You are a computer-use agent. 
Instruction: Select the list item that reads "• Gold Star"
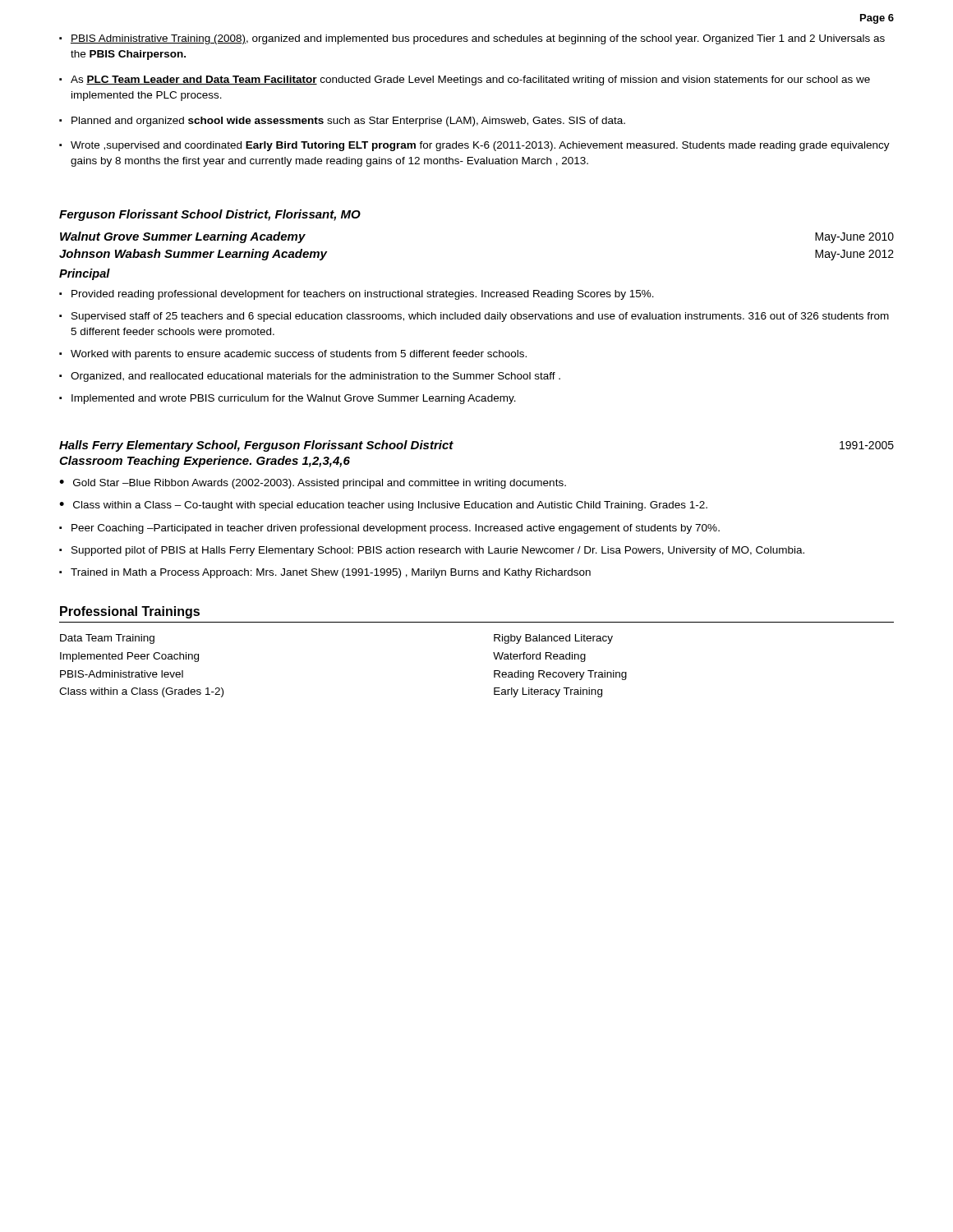pyautogui.click(x=476, y=483)
